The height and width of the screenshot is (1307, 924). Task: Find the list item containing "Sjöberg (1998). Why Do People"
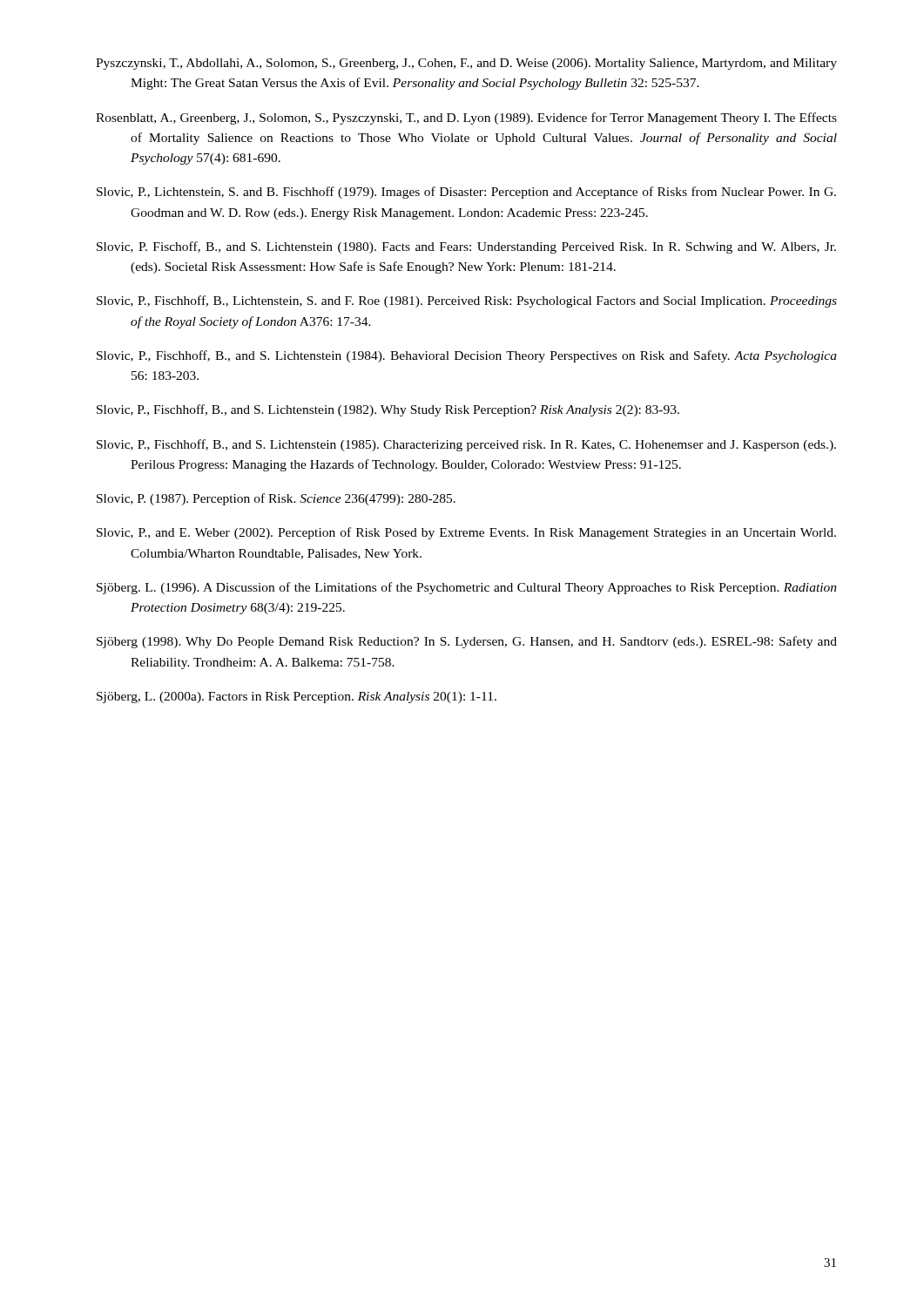(466, 651)
